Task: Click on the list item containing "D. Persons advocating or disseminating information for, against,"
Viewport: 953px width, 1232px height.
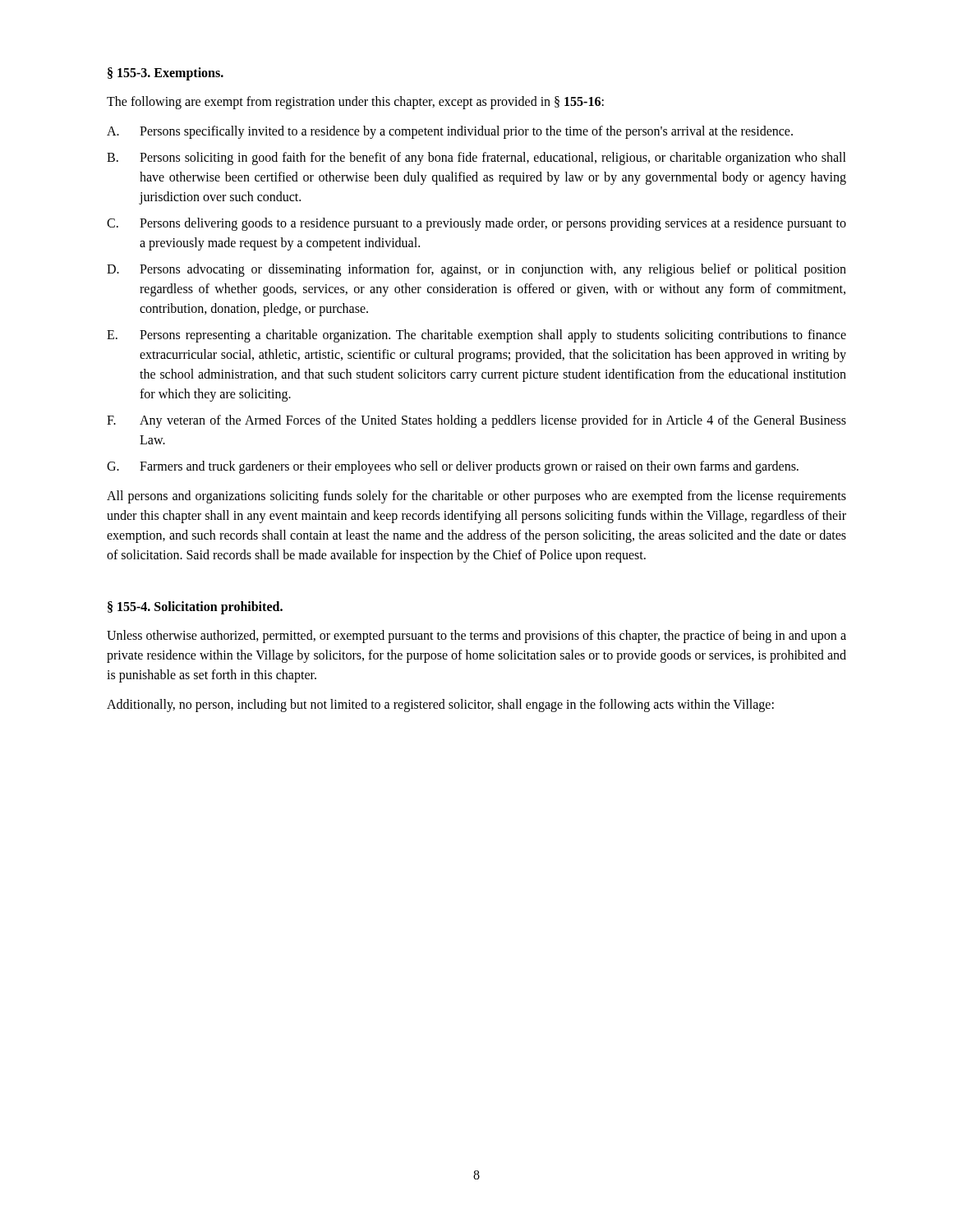Action: coord(476,289)
